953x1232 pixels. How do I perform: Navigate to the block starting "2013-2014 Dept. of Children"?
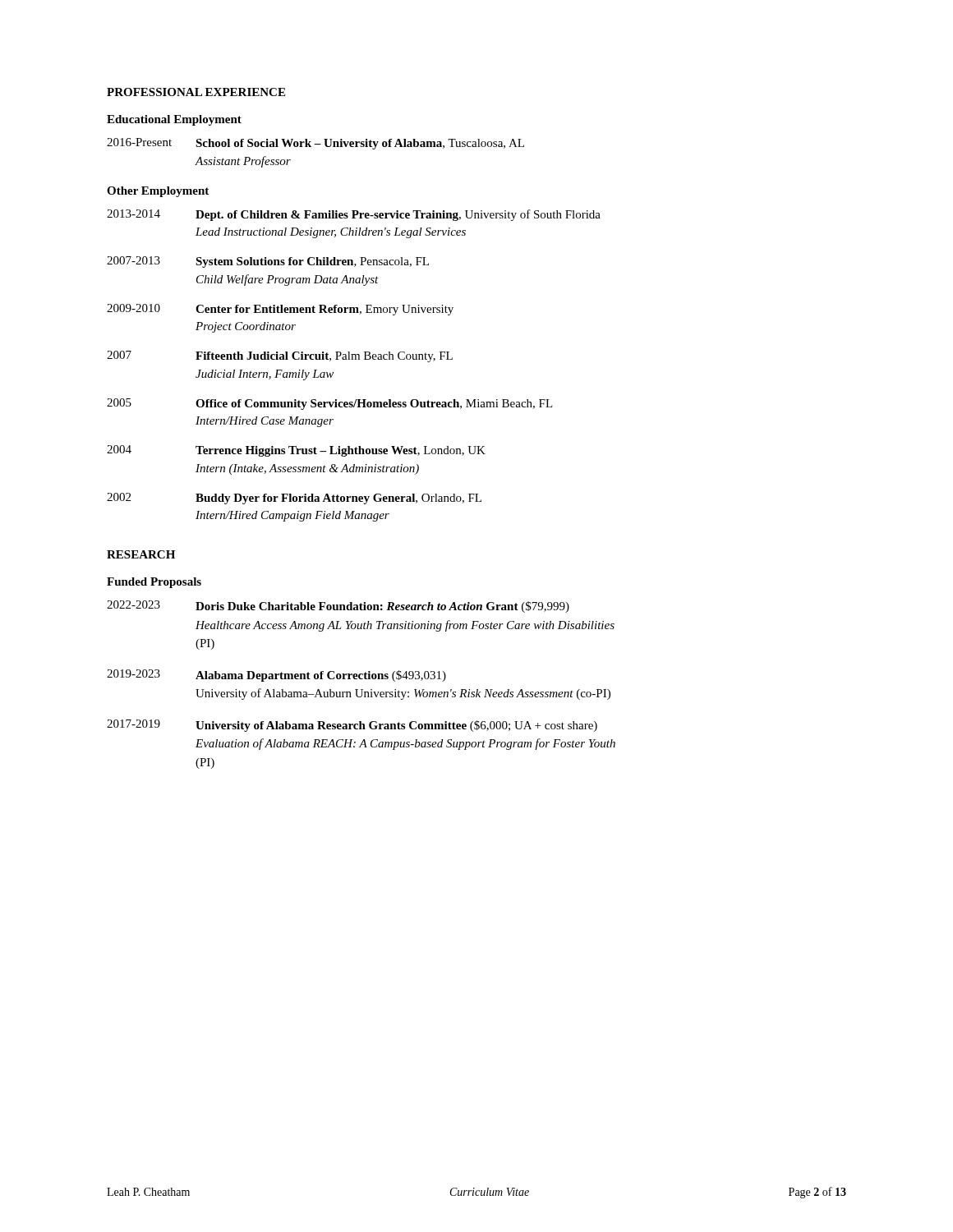(x=476, y=224)
